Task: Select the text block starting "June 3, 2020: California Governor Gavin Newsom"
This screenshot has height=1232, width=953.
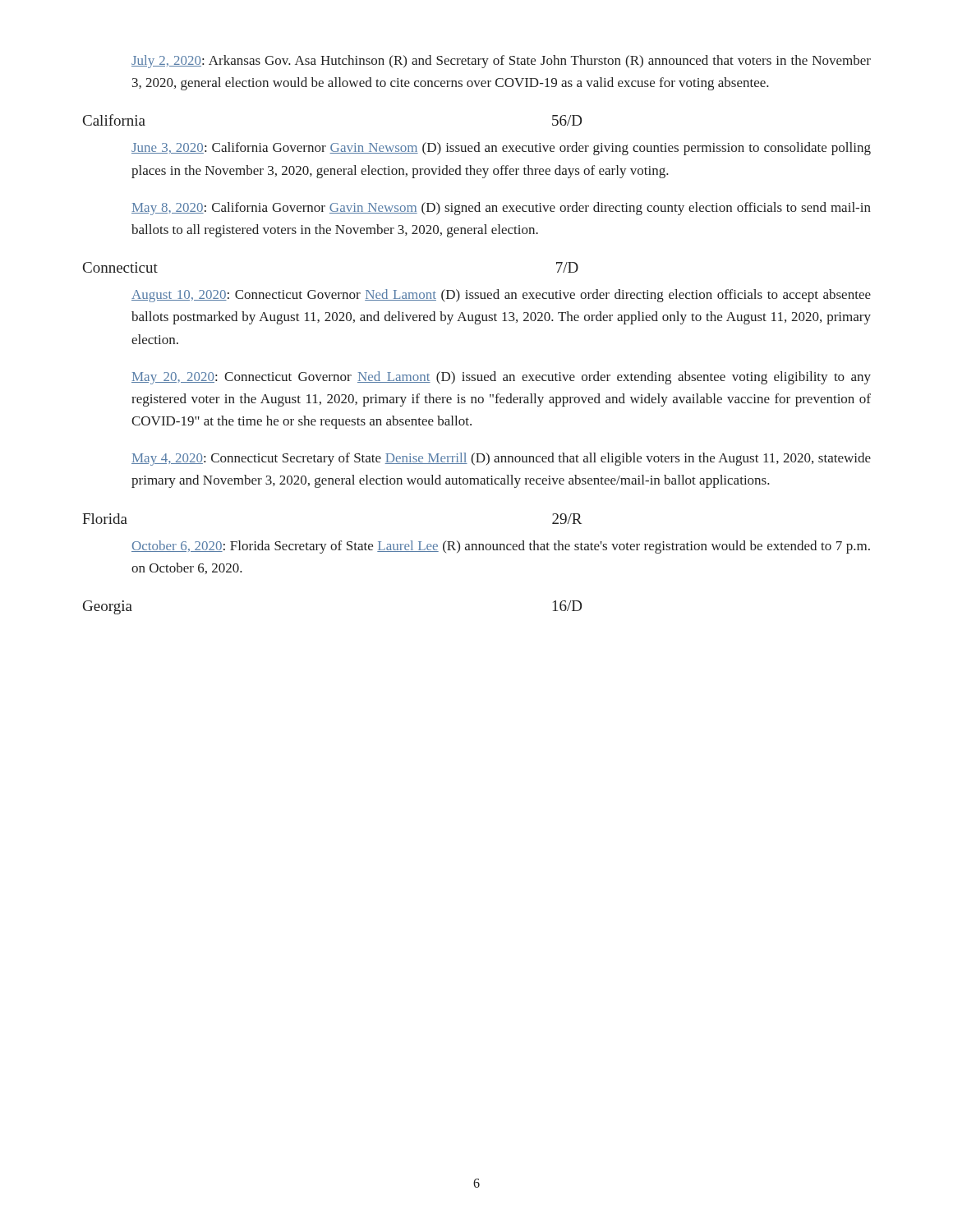Action: coord(501,159)
